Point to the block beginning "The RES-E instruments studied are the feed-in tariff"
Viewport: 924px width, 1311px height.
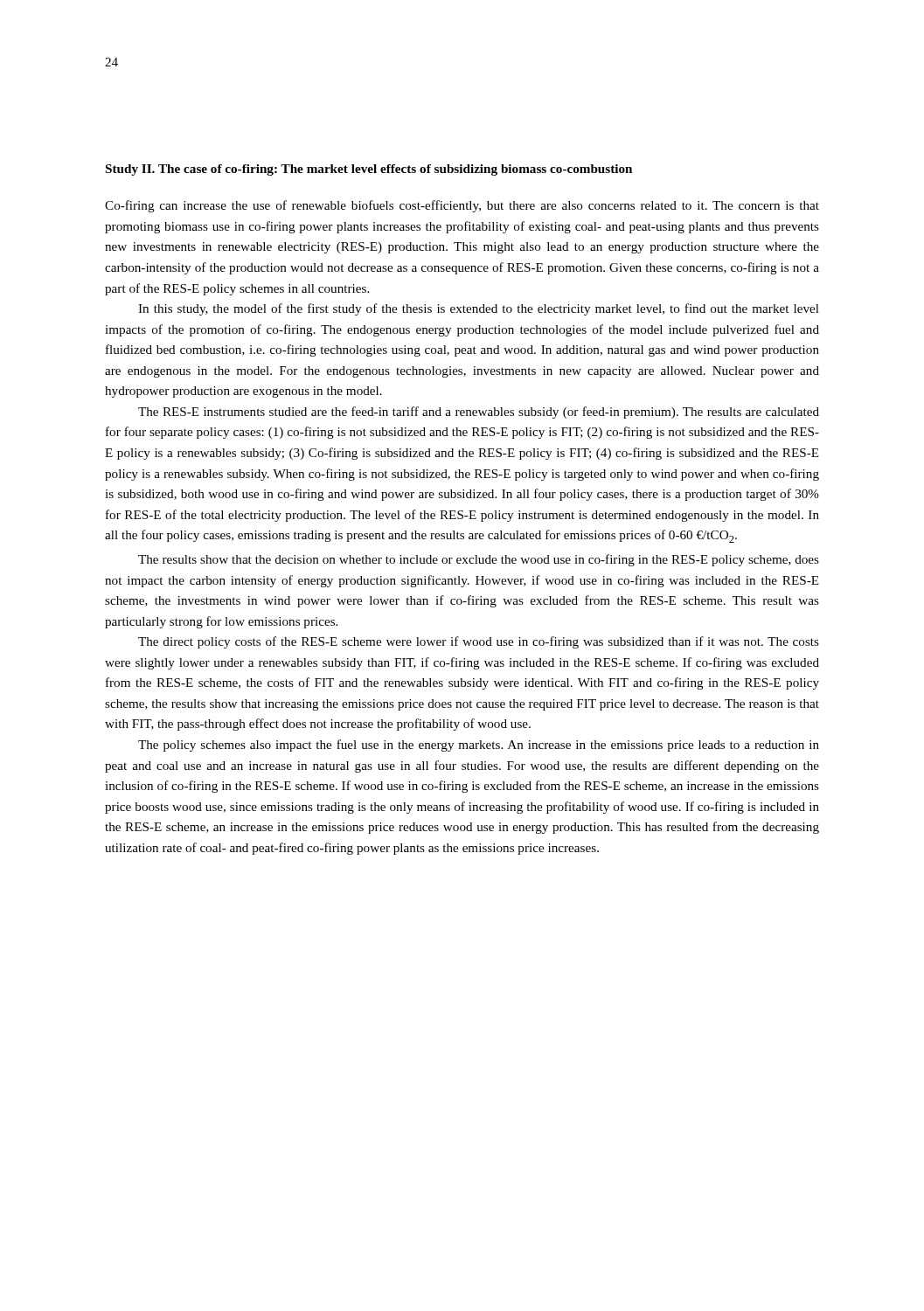(462, 475)
